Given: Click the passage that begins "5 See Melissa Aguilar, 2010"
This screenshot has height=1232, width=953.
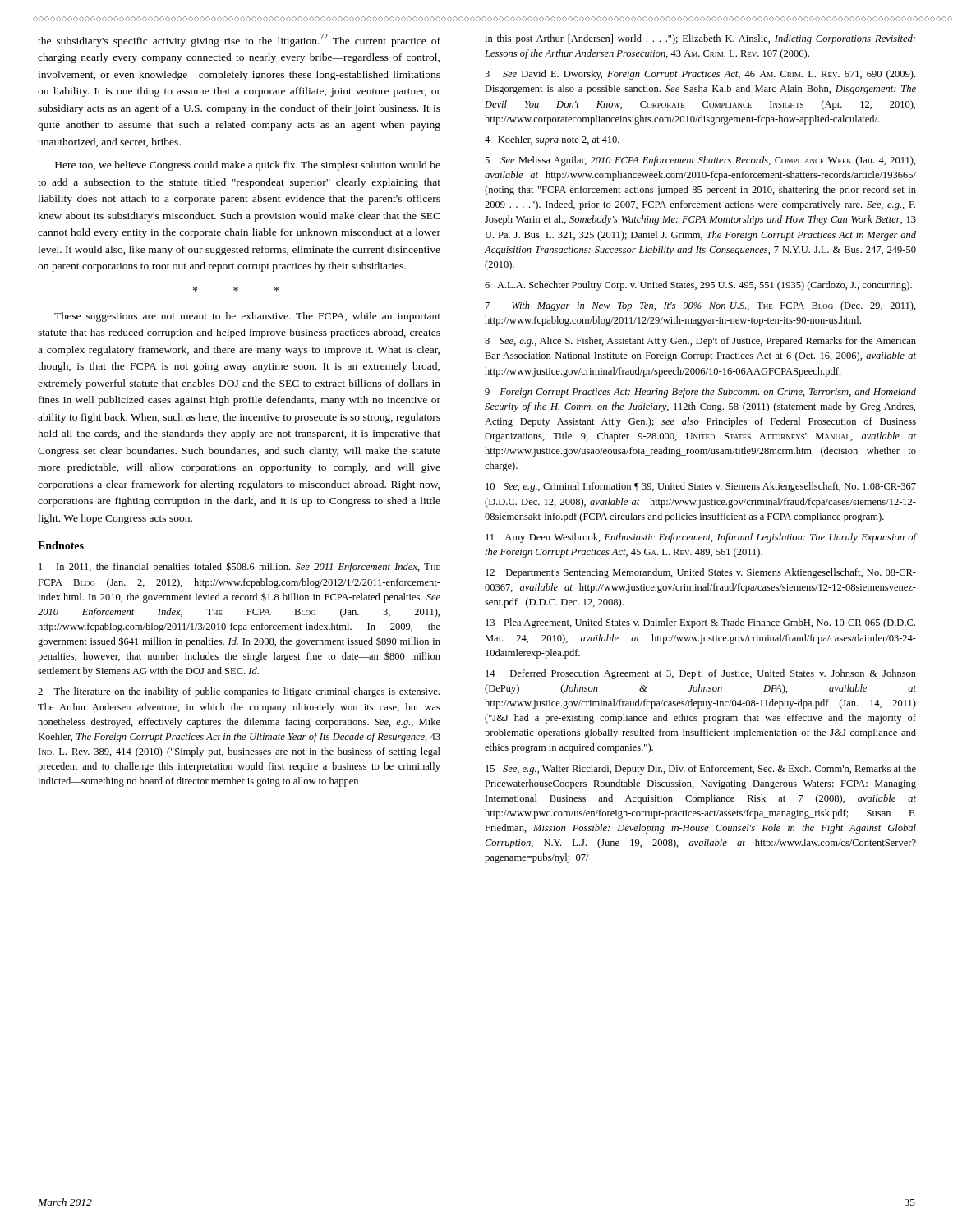Looking at the screenshot, I should [x=700, y=212].
